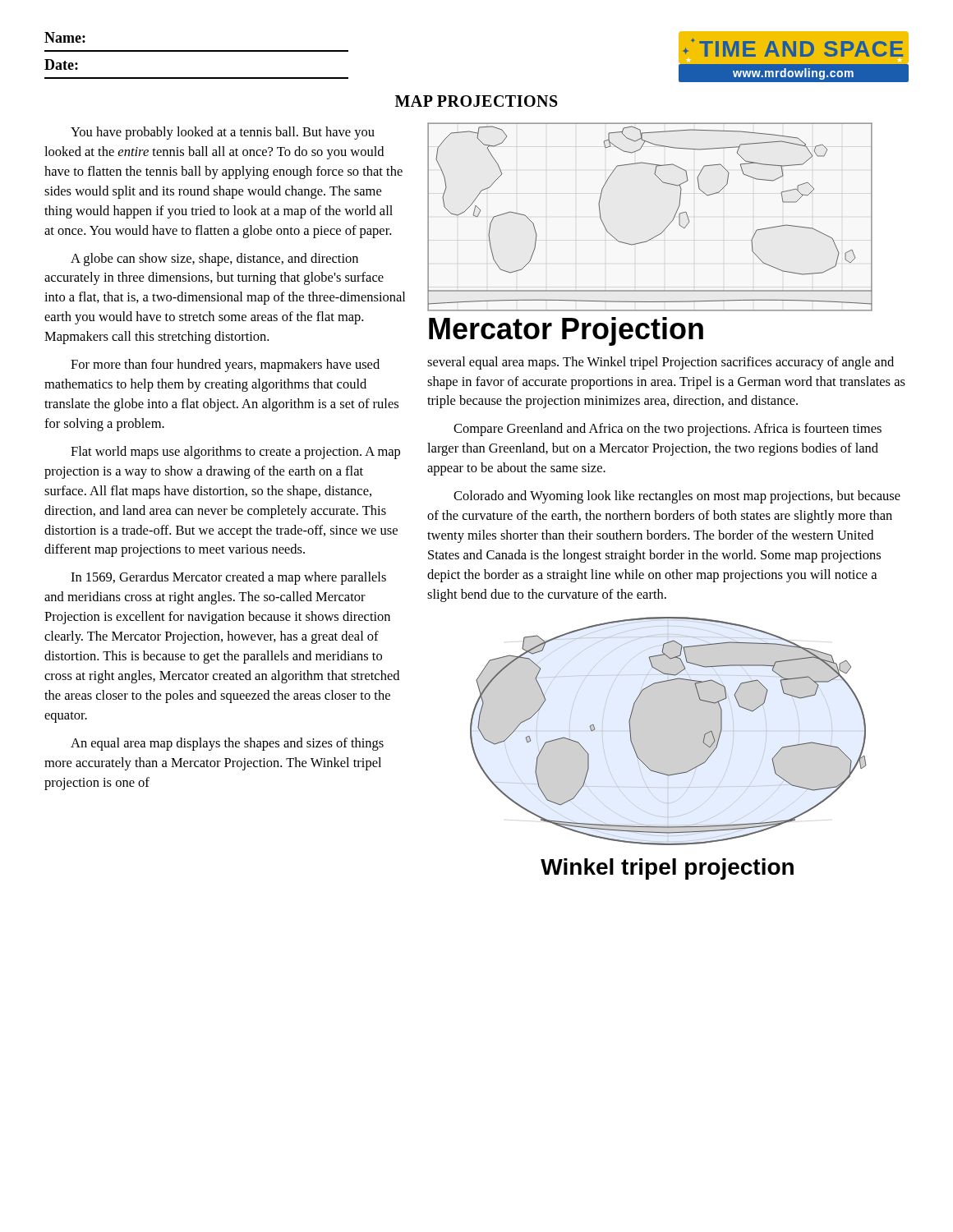The width and height of the screenshot is (953, 1232).
Task: Click on the text block starting "An equal area map"
Action: coord(214,762)
